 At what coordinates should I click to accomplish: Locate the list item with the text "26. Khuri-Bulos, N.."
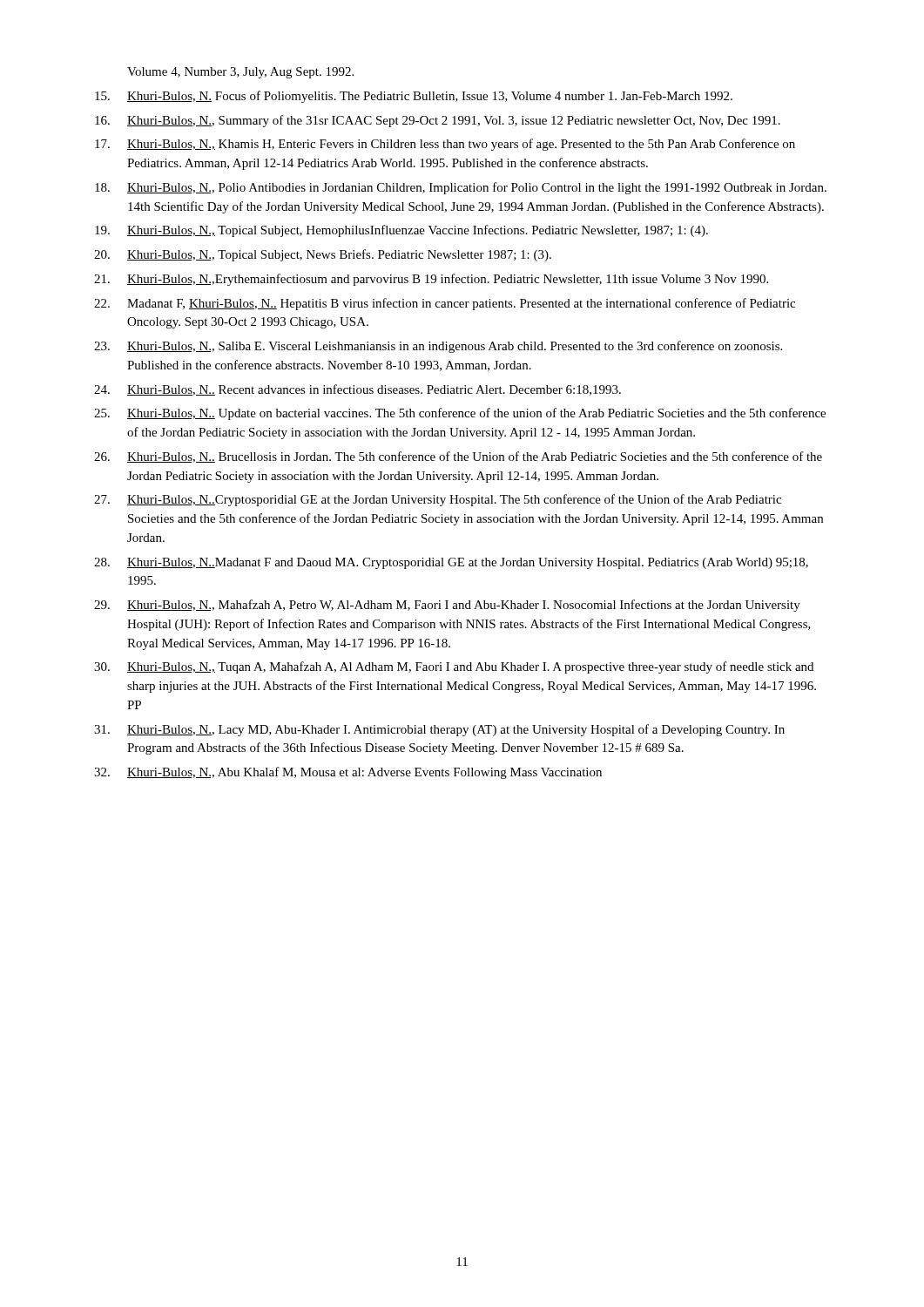pos(462,467)
